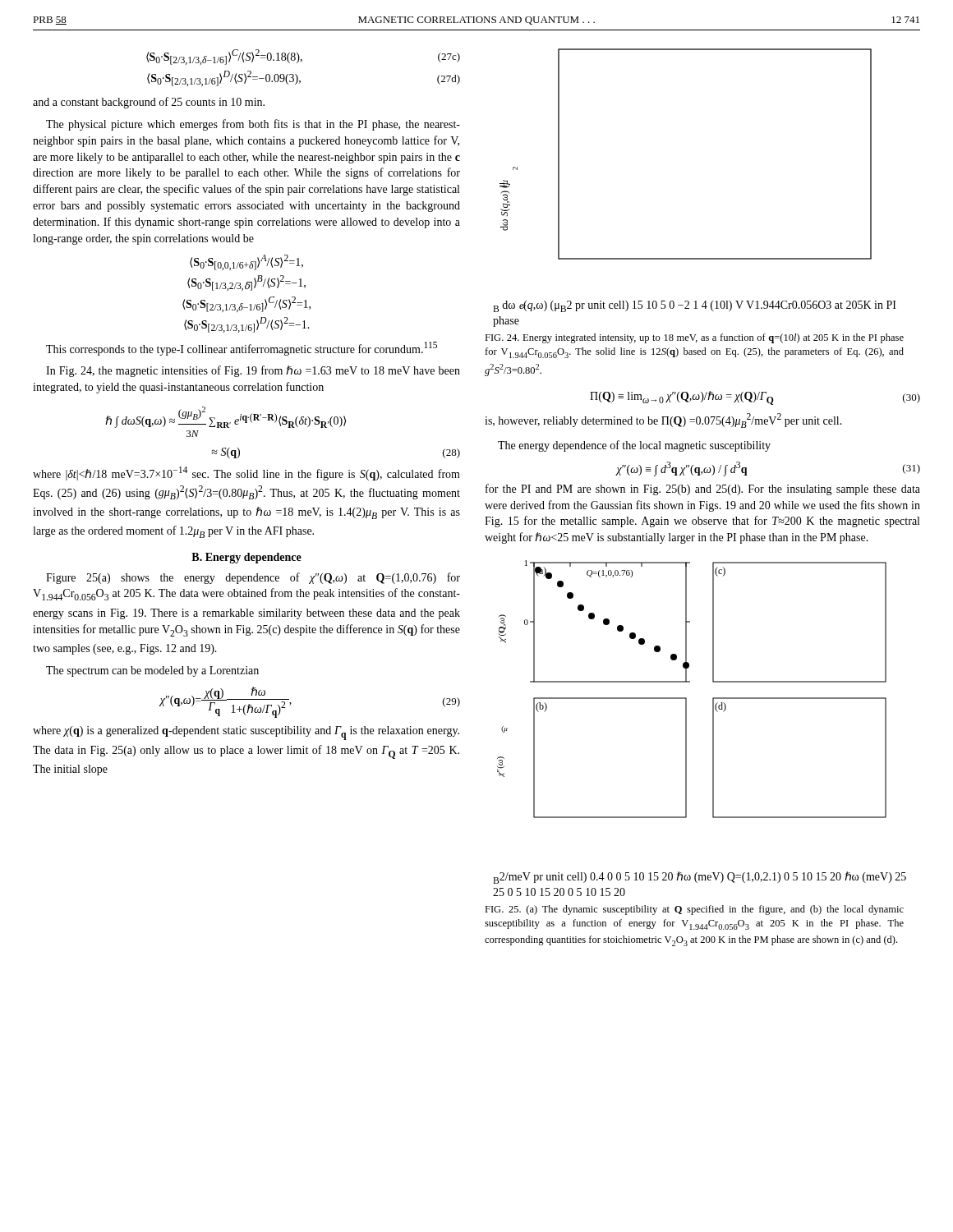953x1232 pixels.
Task: Locate the passage starting "The physical picture which emerges from"
Action: pos(246,181)
